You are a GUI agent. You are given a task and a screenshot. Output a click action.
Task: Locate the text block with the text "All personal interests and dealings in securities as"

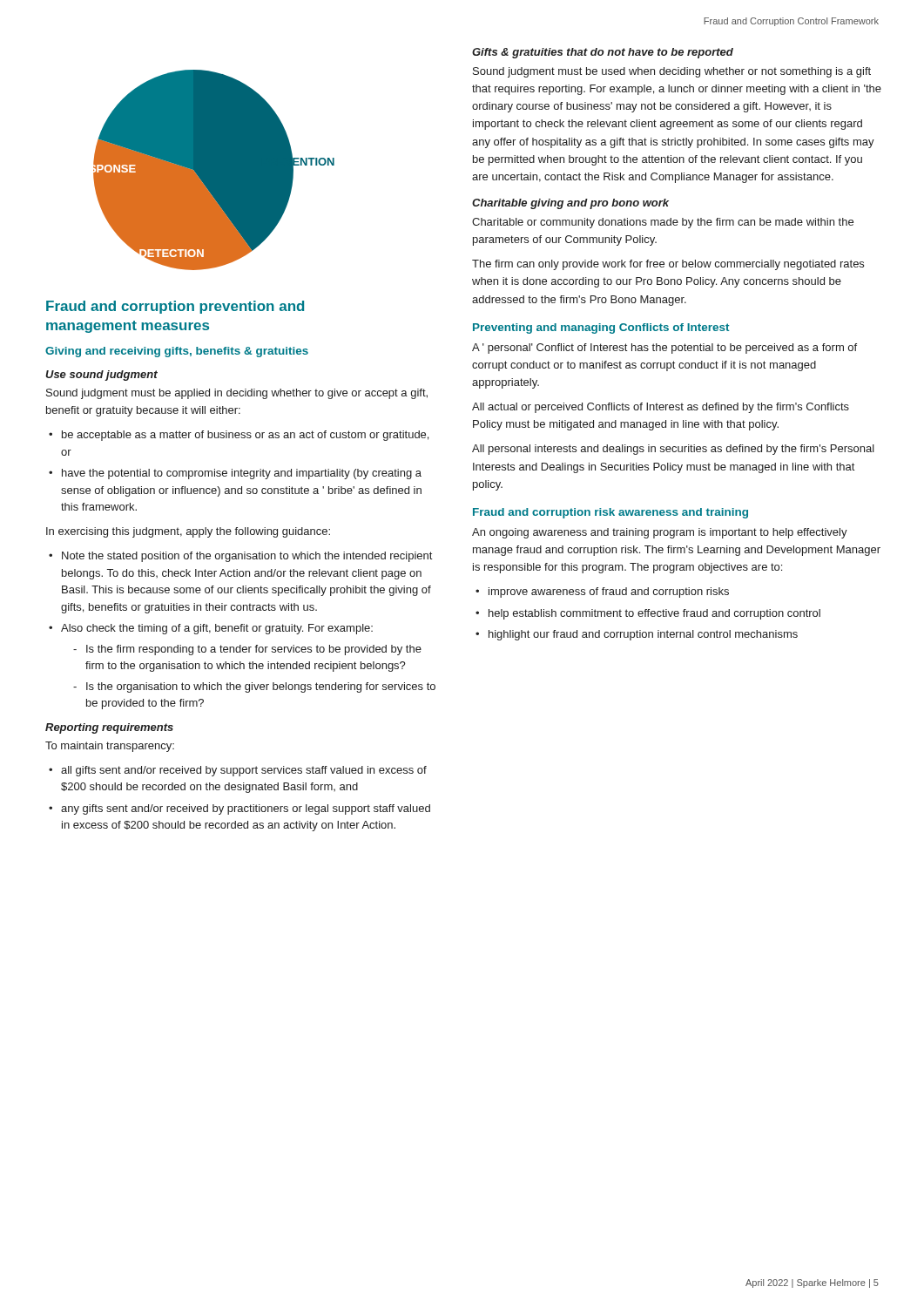[x=673, y=466]
